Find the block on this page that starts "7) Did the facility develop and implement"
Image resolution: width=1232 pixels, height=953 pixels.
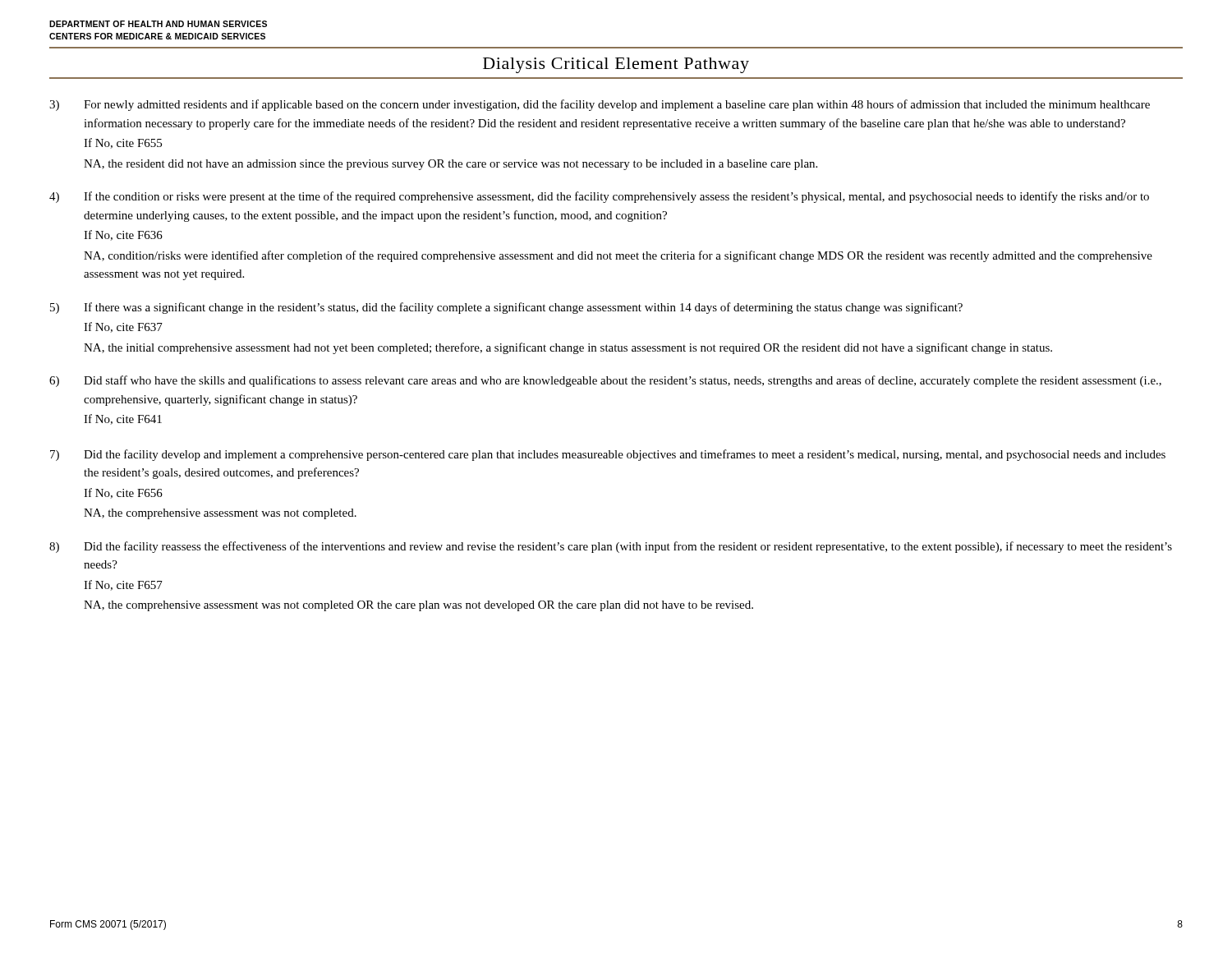608,455
